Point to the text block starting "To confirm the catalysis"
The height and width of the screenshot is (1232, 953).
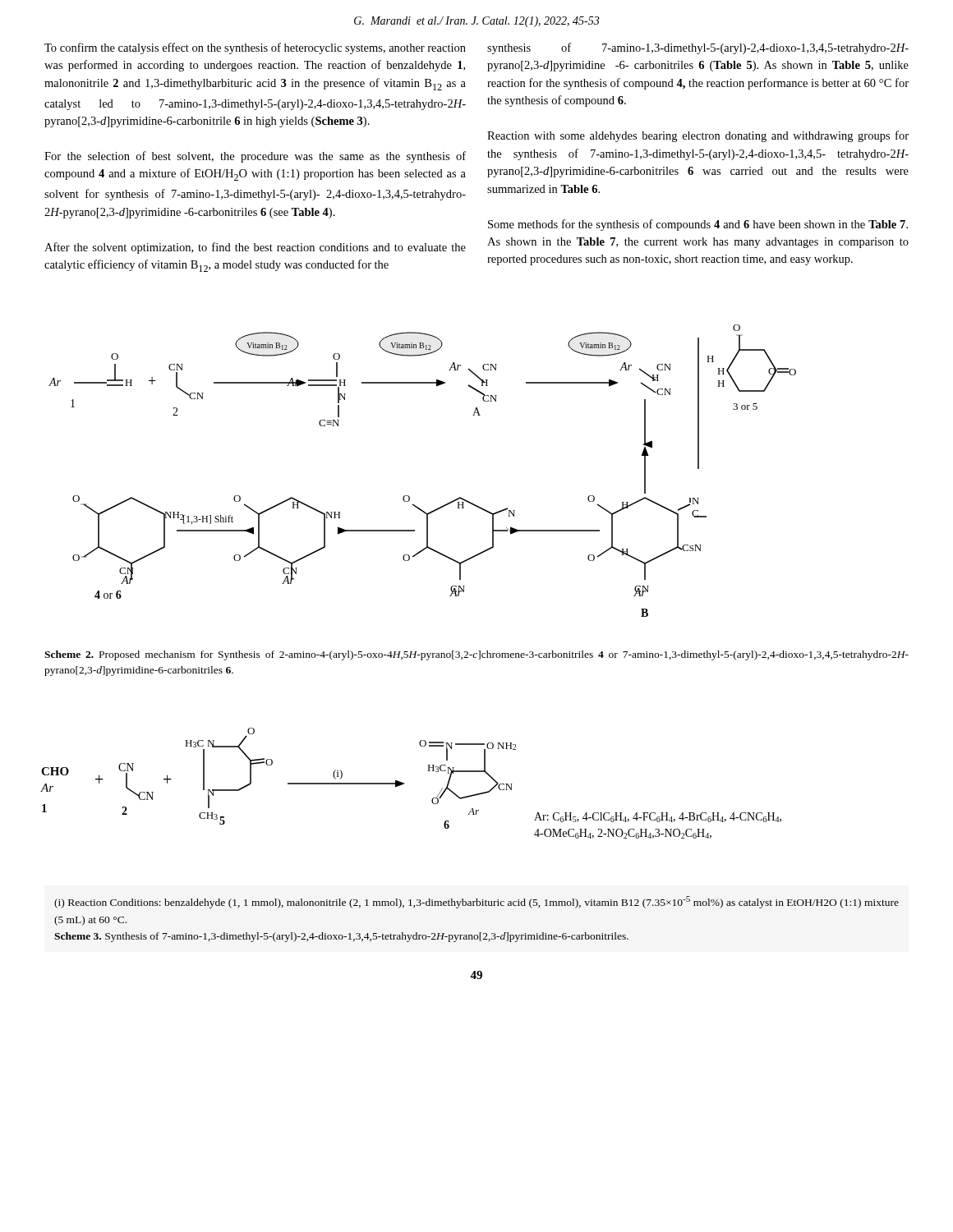(255, 158)
